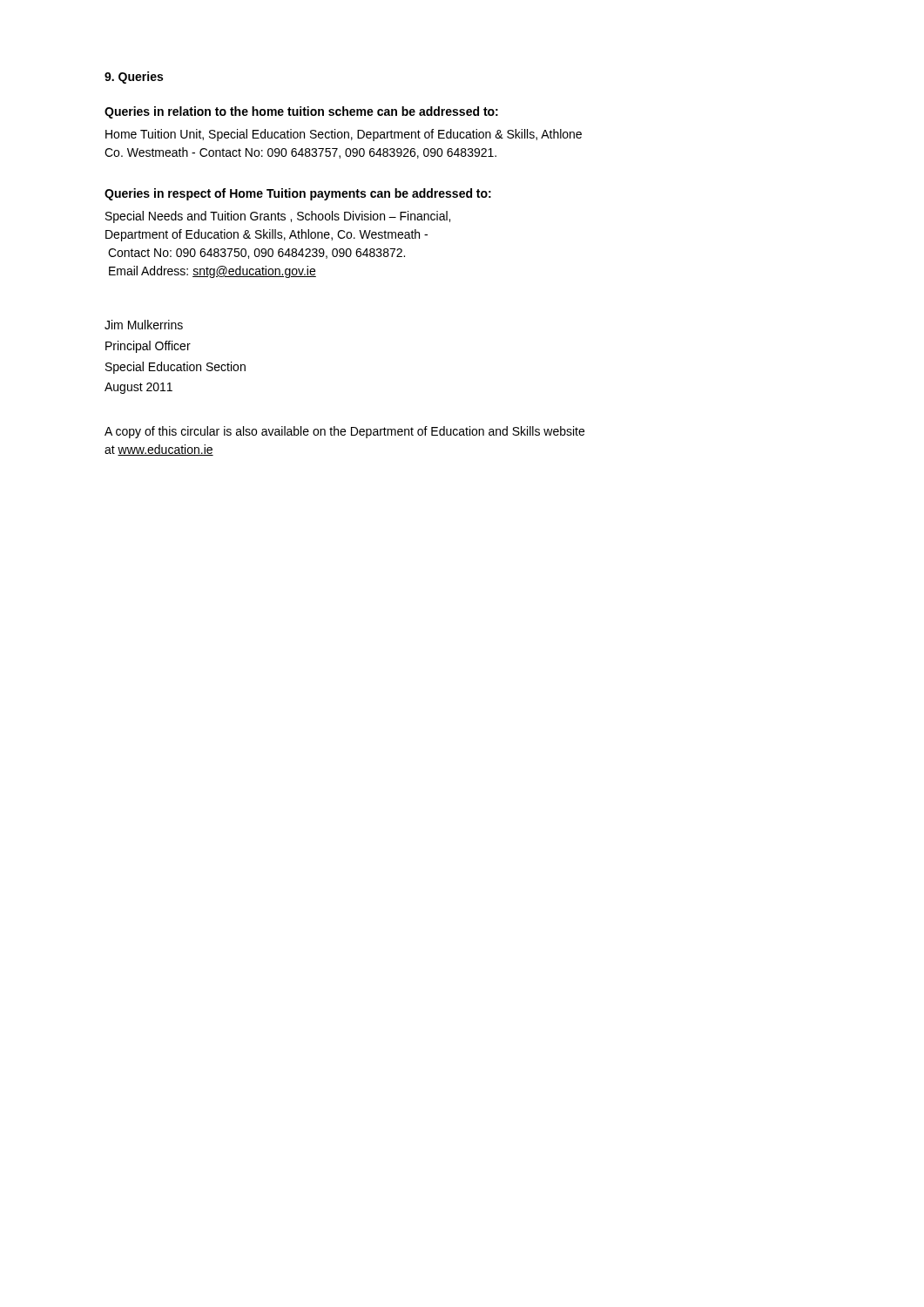Locate the block starting "A copy of this circular is also available"
Viewport: 924px width, 1307px height.
(345, 441)
